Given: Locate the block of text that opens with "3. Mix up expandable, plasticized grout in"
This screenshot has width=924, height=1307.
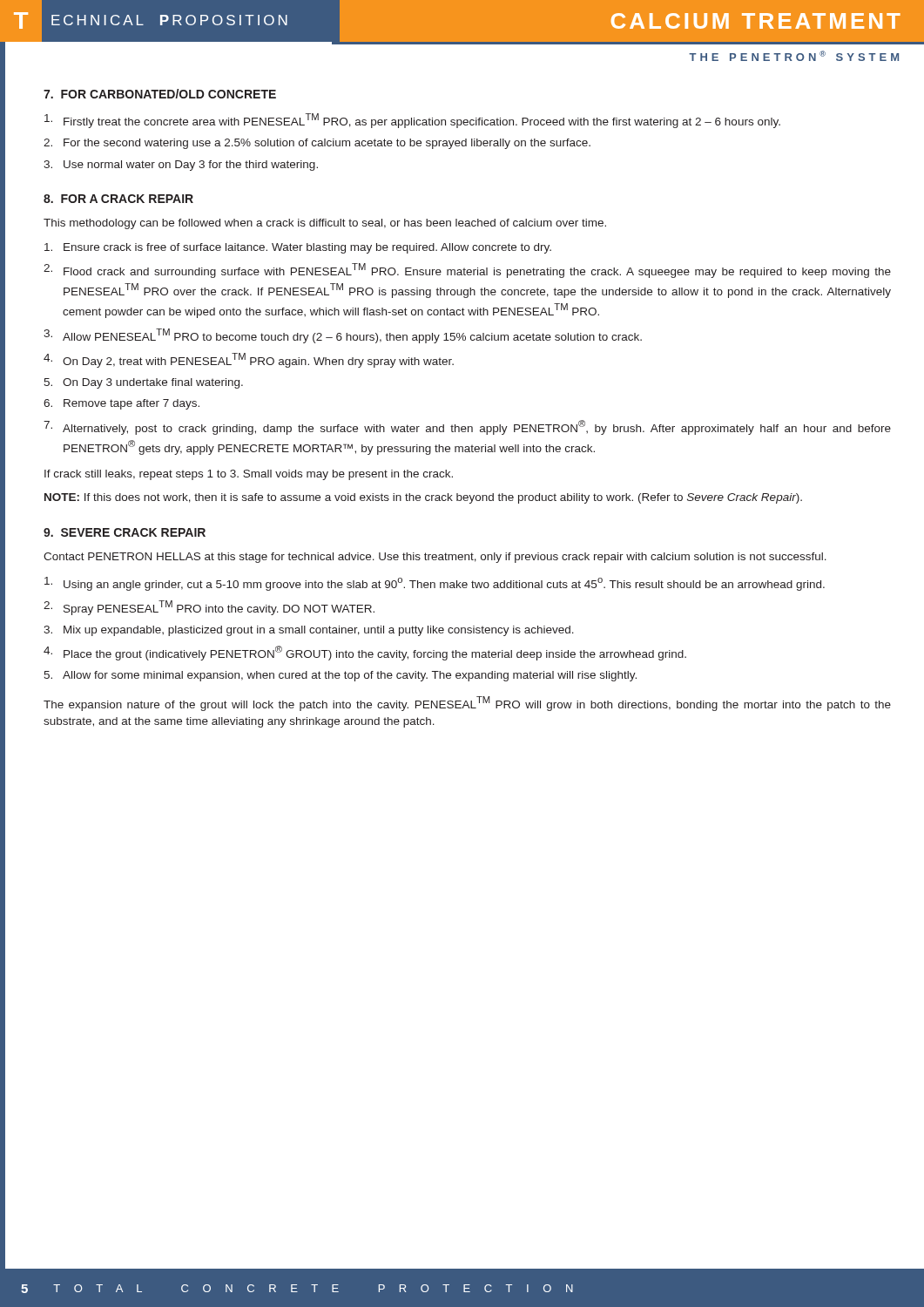Looking at the screenshot, I should (467, 630).
